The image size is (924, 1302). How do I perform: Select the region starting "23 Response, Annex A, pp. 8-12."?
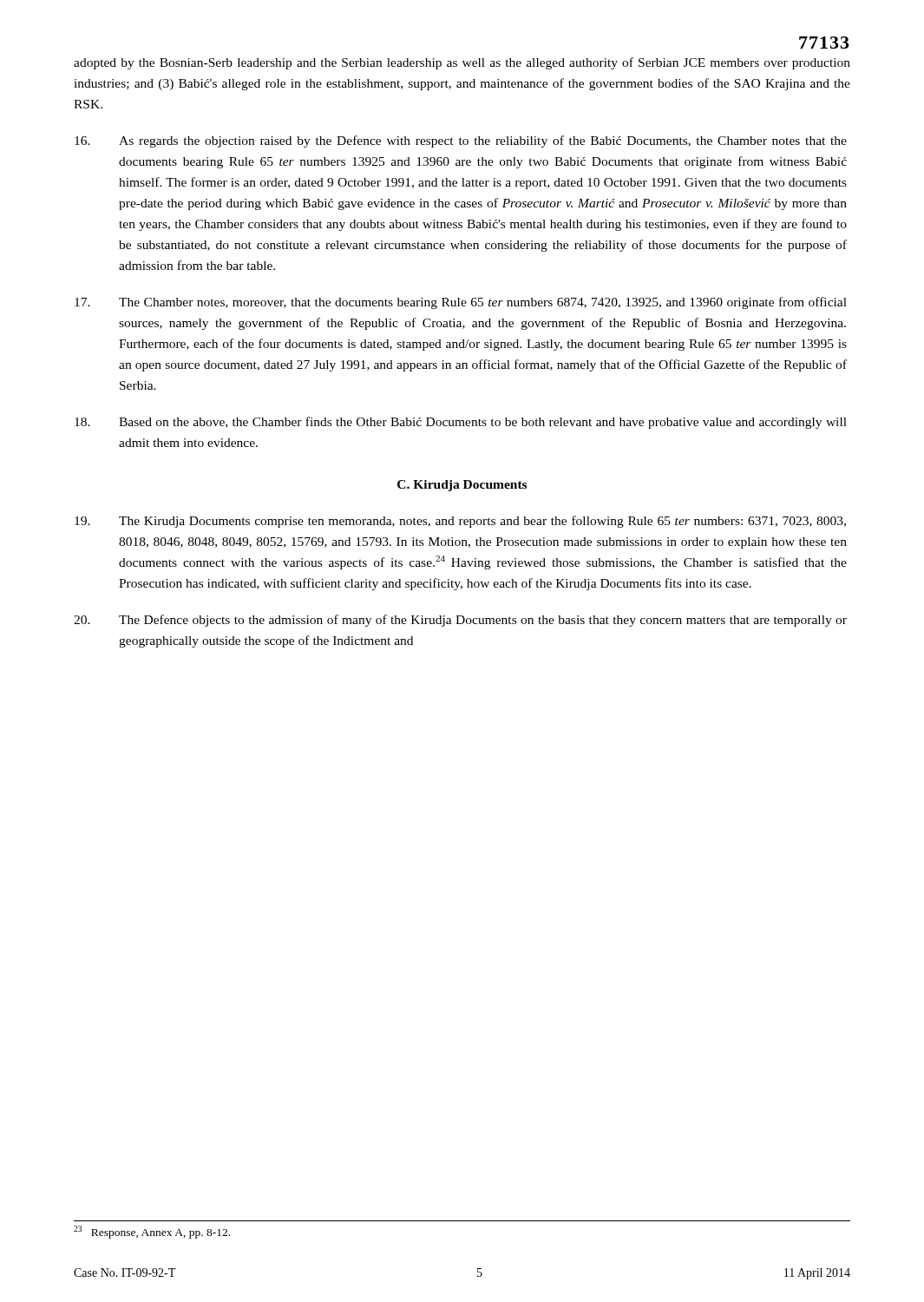pos(152,1232)
